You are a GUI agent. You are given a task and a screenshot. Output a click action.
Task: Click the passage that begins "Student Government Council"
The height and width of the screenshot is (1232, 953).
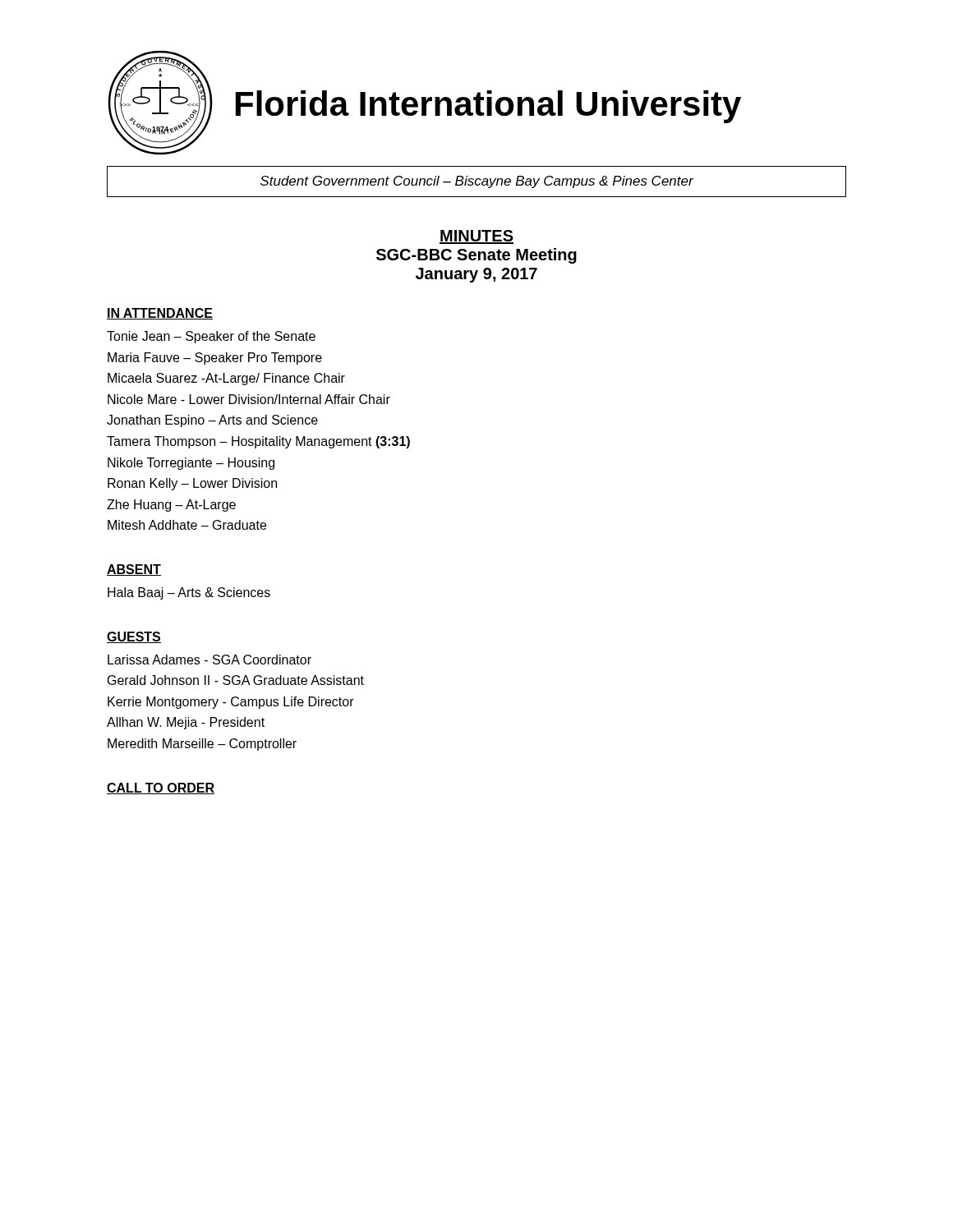coord(476,181)
